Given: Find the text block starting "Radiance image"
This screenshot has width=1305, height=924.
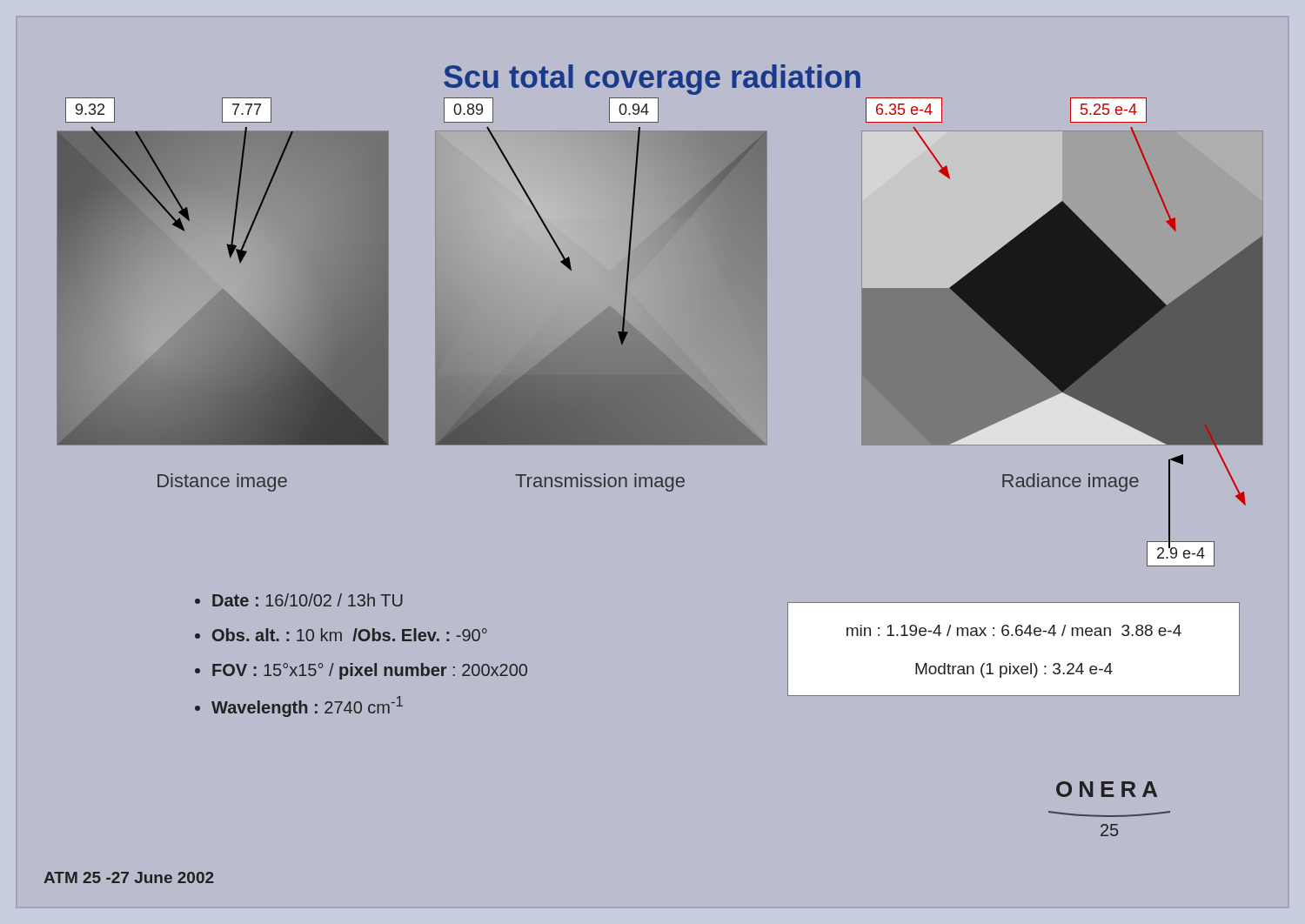Looking at the screenshot, I should pos(1070,481).
